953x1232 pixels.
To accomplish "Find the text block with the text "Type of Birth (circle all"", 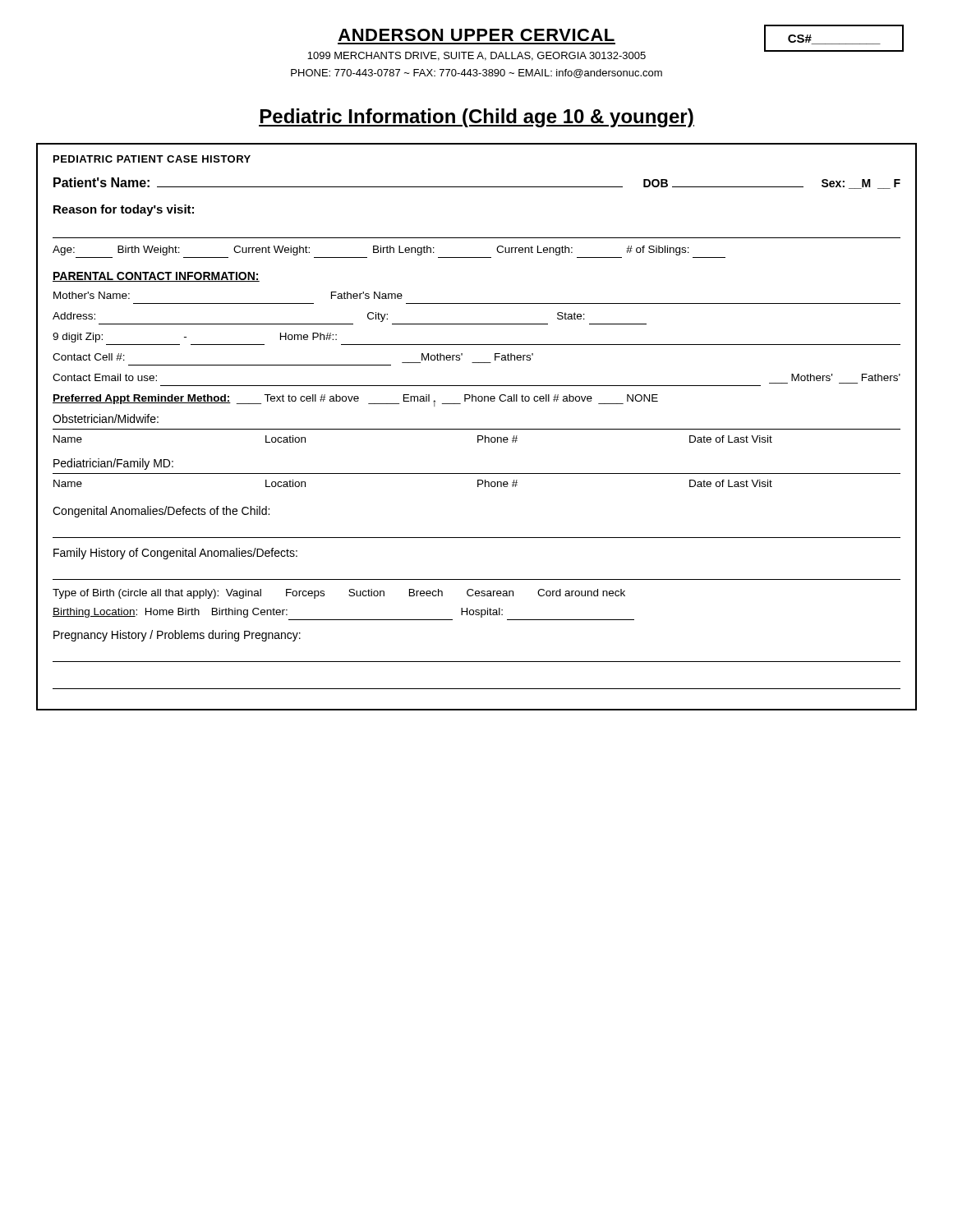I will pos(339,592).
